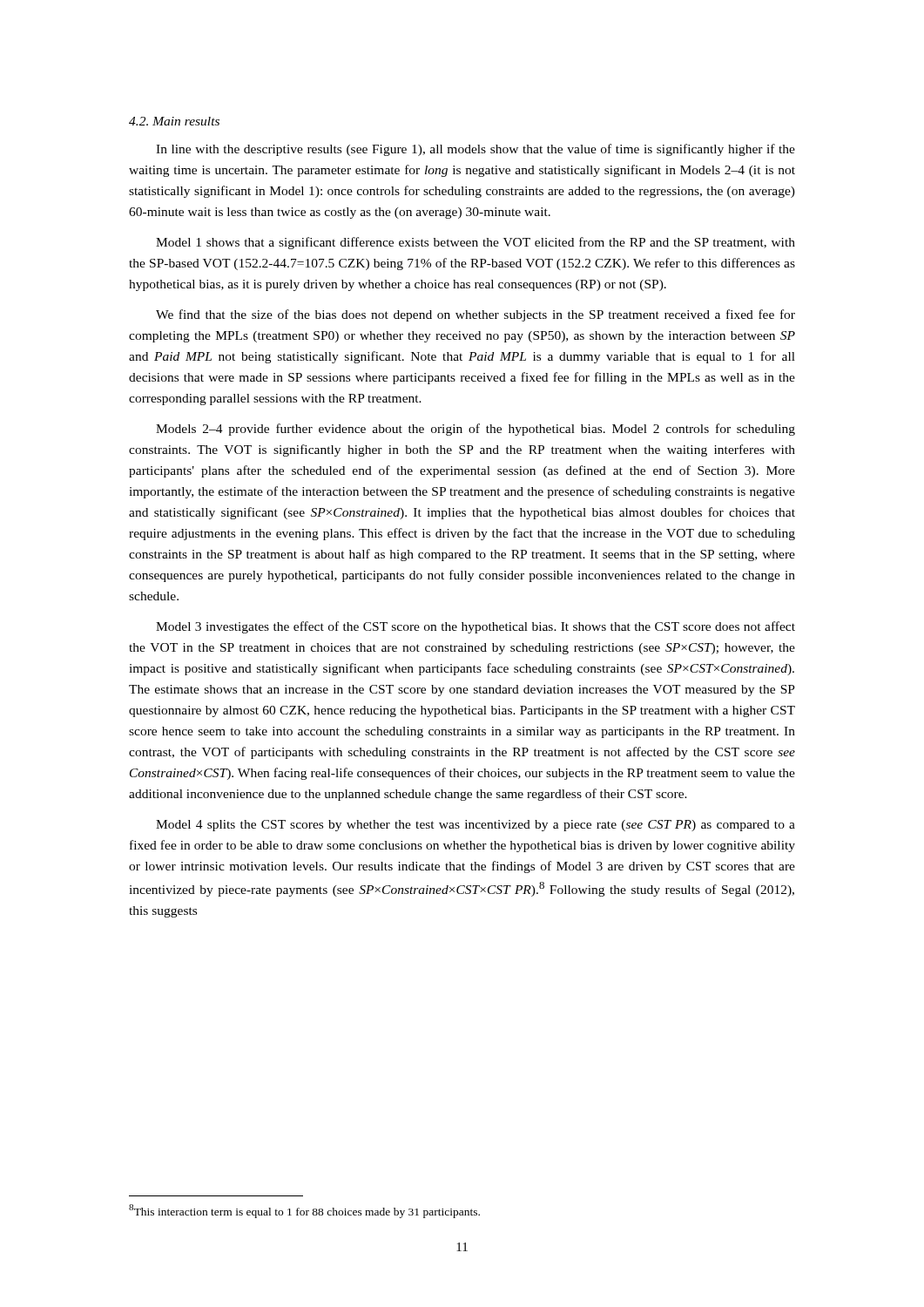The height and width of the screenshot is (1307, 924).
Task: Find the text block that reads "Model 4 splits the CST scores"
Action: click(x=462, y=867)
